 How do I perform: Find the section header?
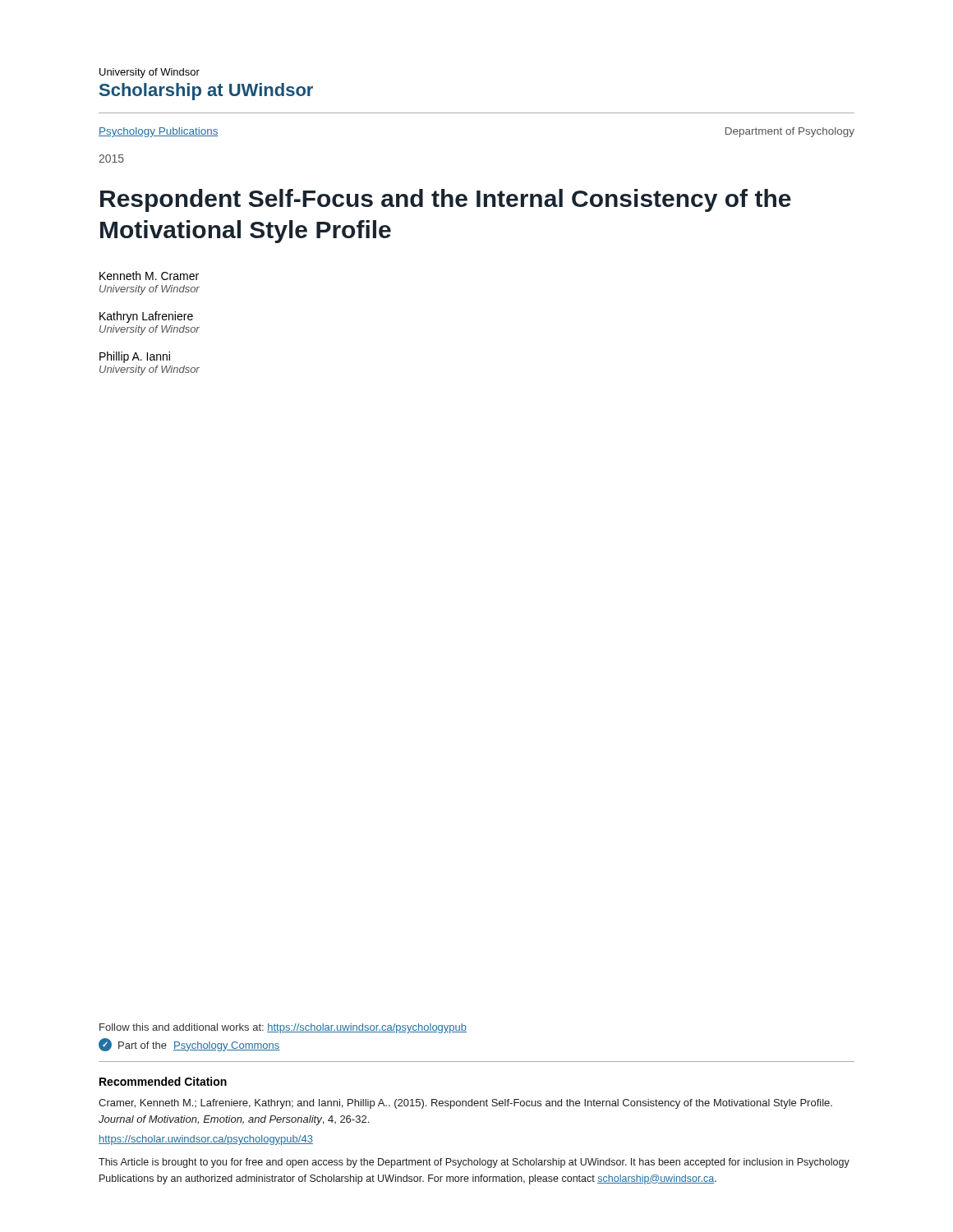tap(163, 1082)
